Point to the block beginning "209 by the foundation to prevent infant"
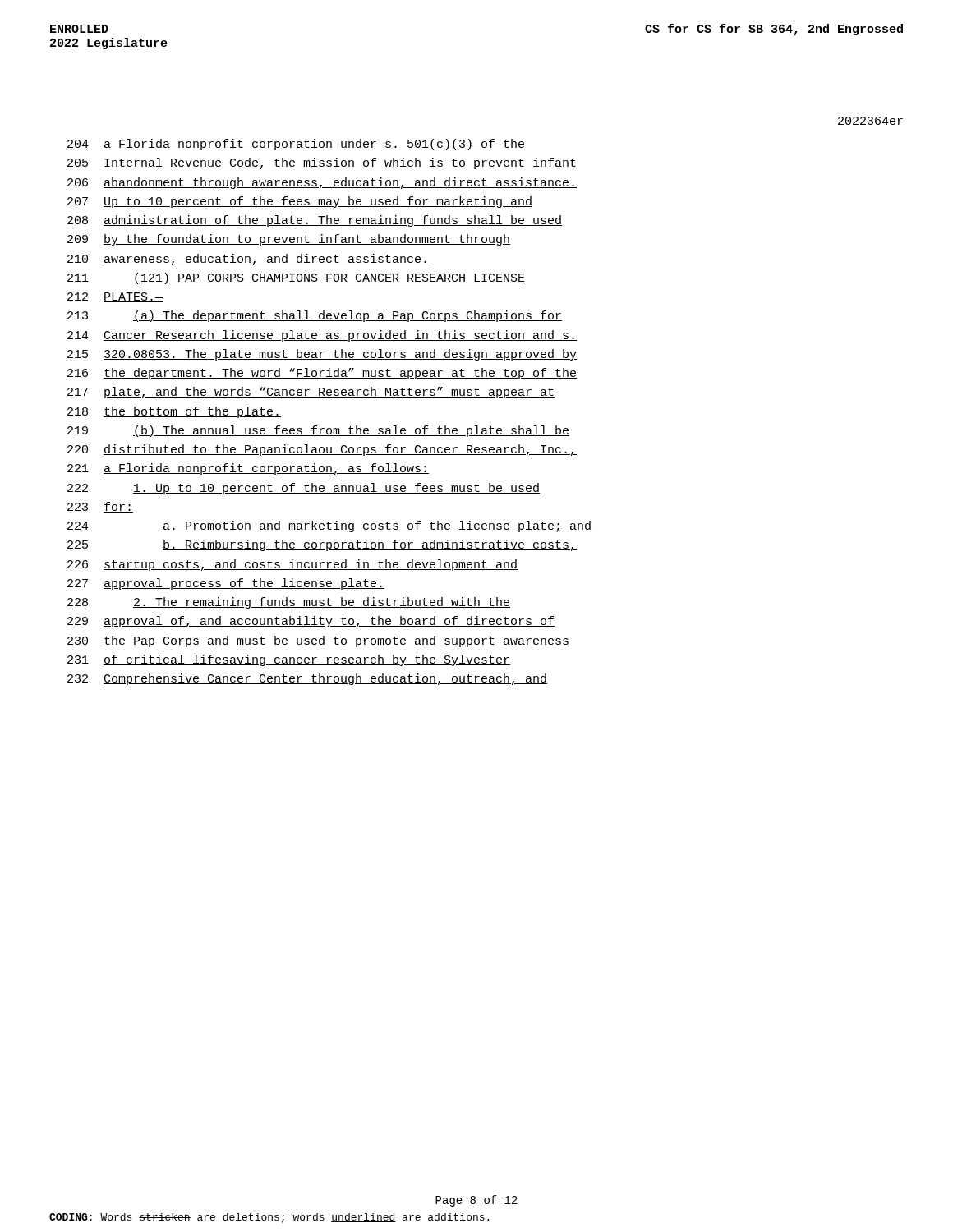953x1232 pixels. (x=476, y=241)
